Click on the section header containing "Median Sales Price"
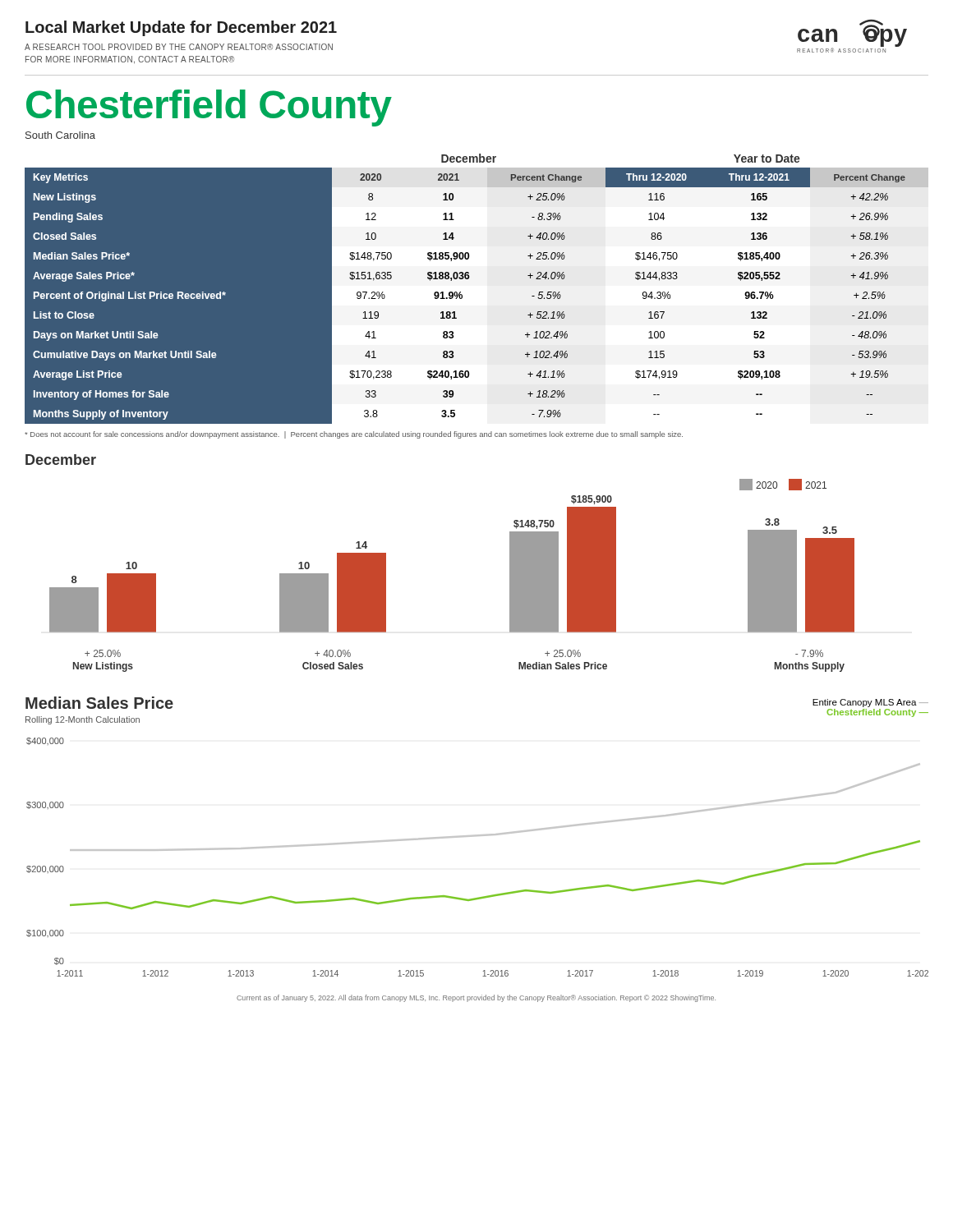This screenshot has width=953, height=1232. (x=99, y=703)
